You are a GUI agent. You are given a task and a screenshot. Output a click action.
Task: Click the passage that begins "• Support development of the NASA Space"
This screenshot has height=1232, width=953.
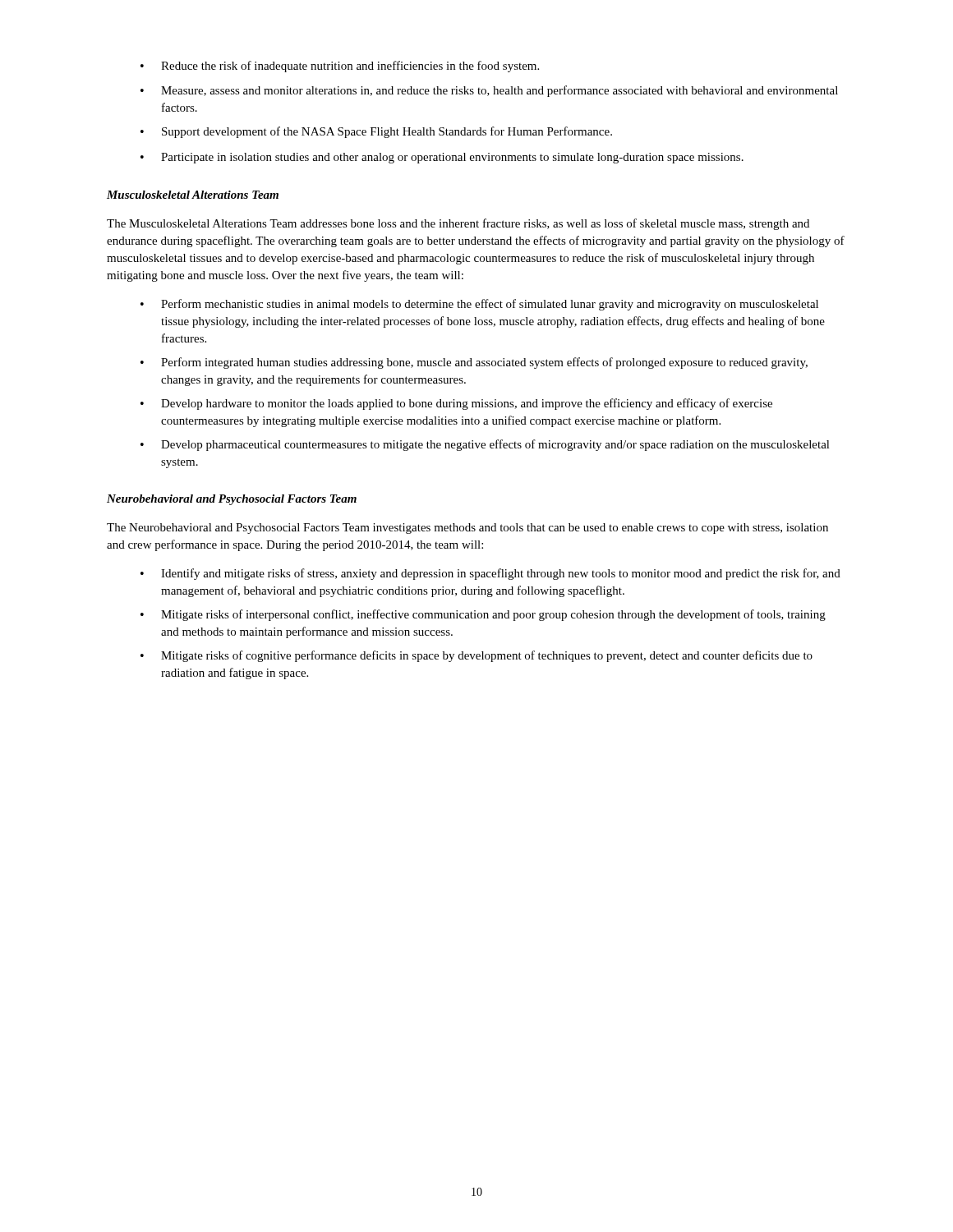(493, 133)
